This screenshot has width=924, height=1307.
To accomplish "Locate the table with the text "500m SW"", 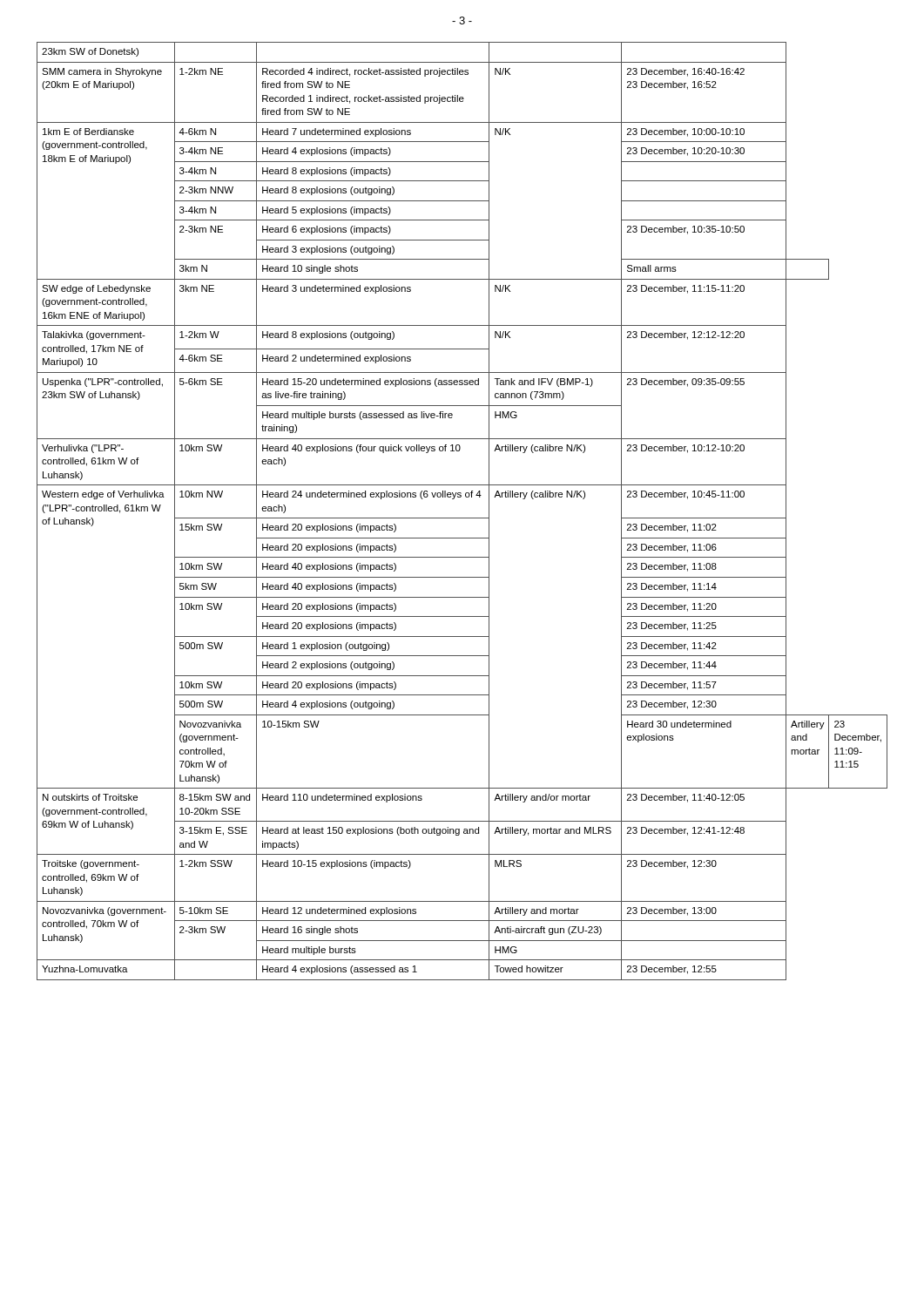I will (x=462, y=511).
